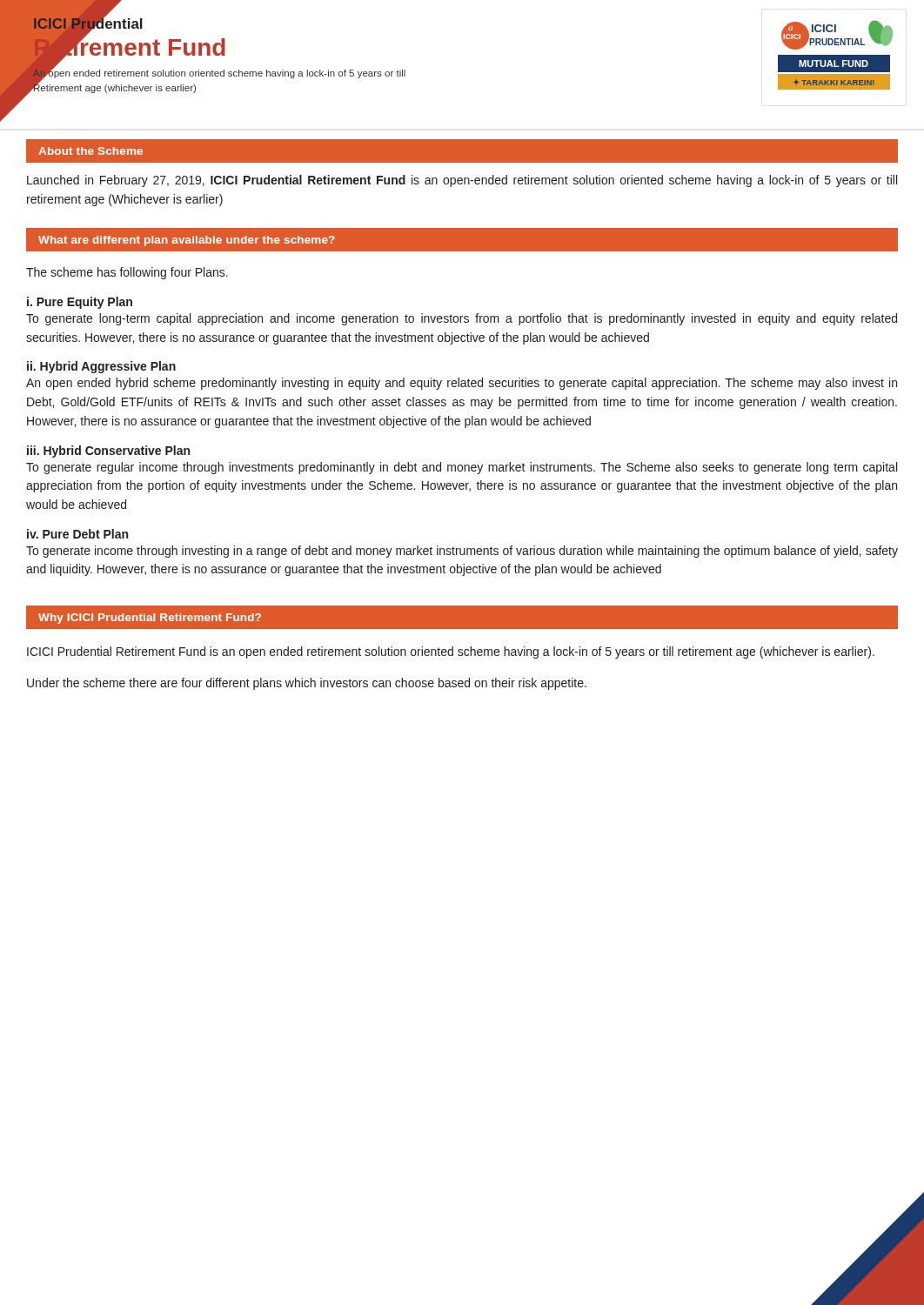This screenshot has height=1305, width=924.
Task: Locate the list item with the text "iii. Hybrid Conservative"
Action: [x=462, y=479]
